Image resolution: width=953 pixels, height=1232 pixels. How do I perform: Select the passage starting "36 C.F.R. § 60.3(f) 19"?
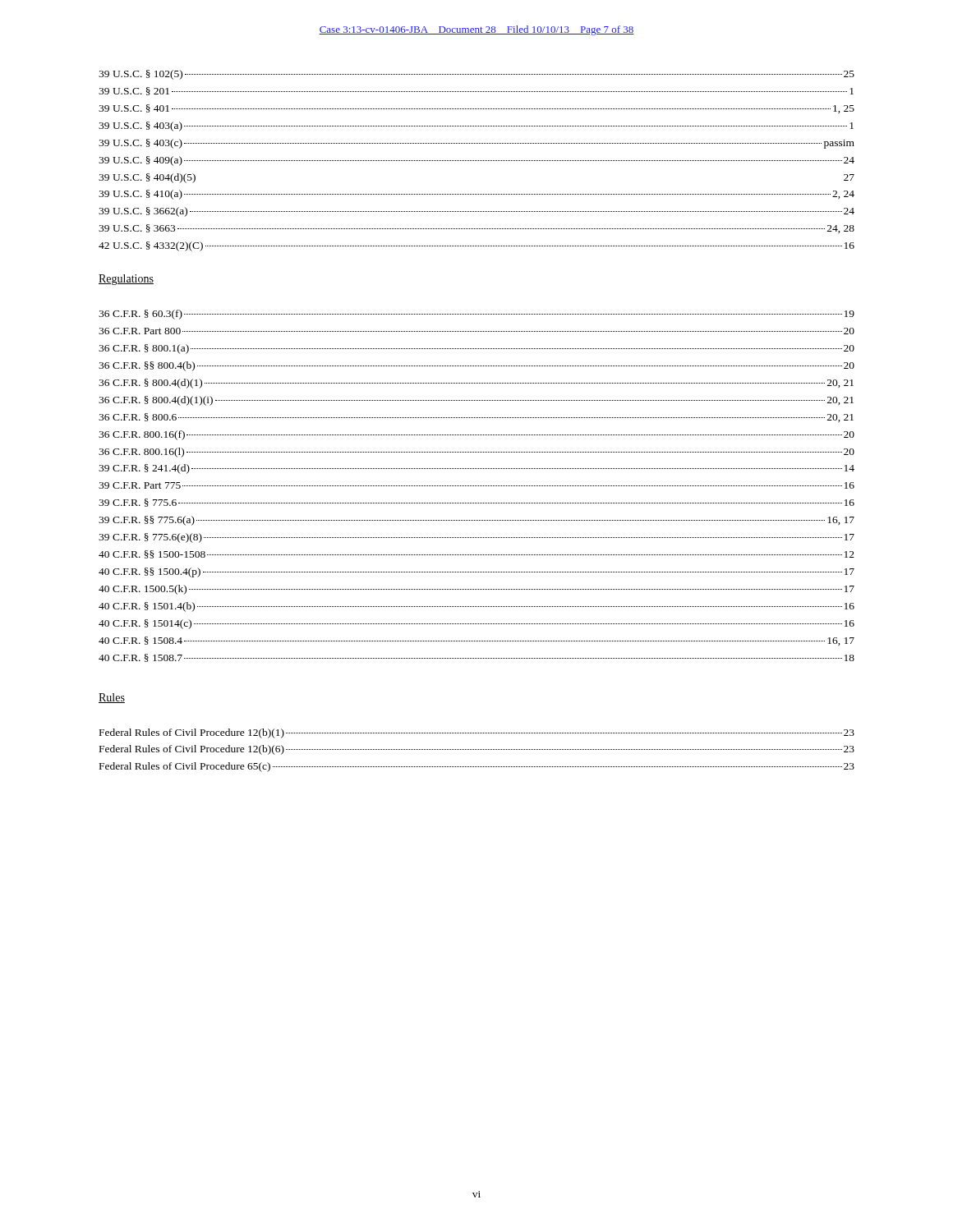476,314
